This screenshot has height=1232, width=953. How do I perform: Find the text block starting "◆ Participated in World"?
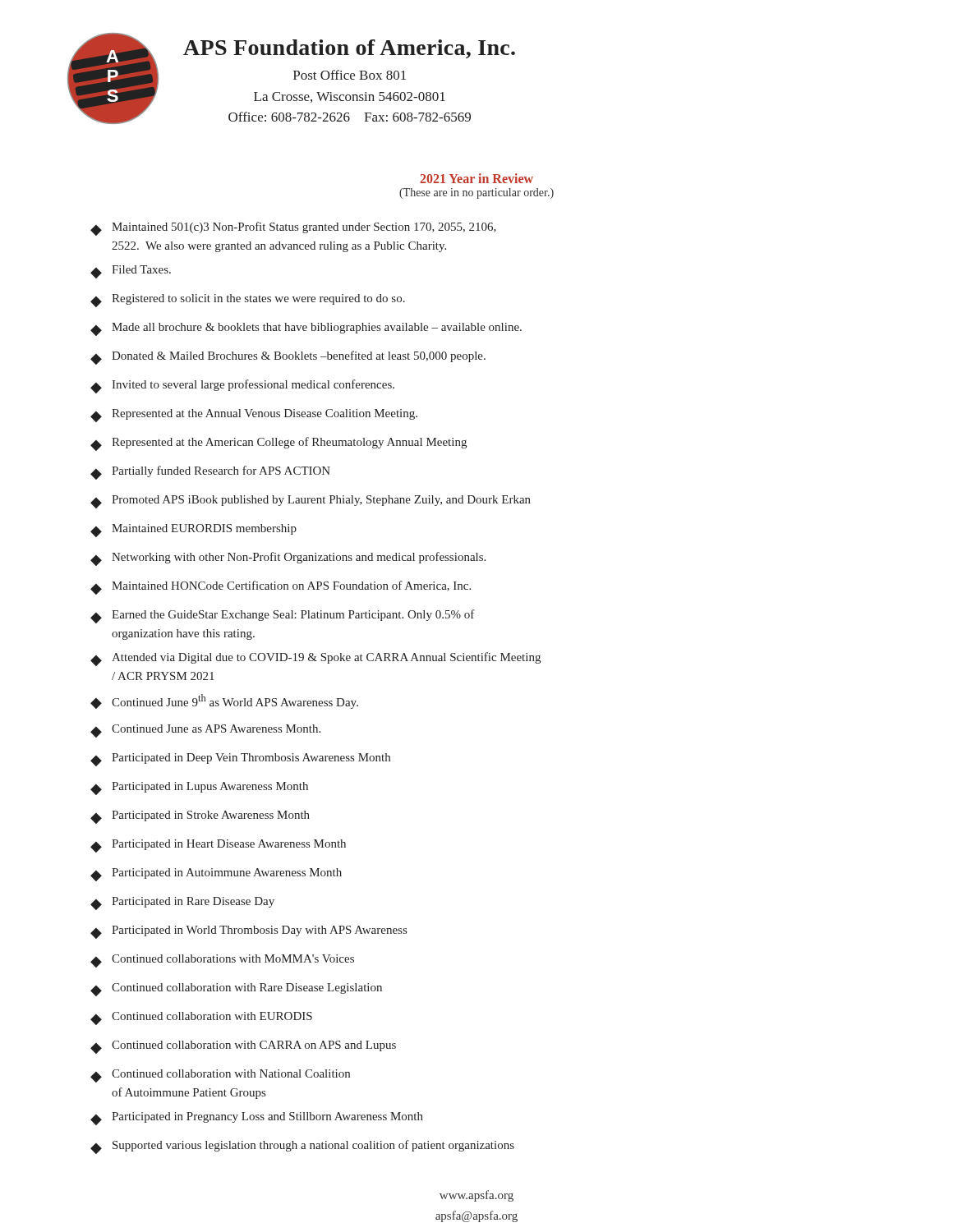[x=249, y=932]
